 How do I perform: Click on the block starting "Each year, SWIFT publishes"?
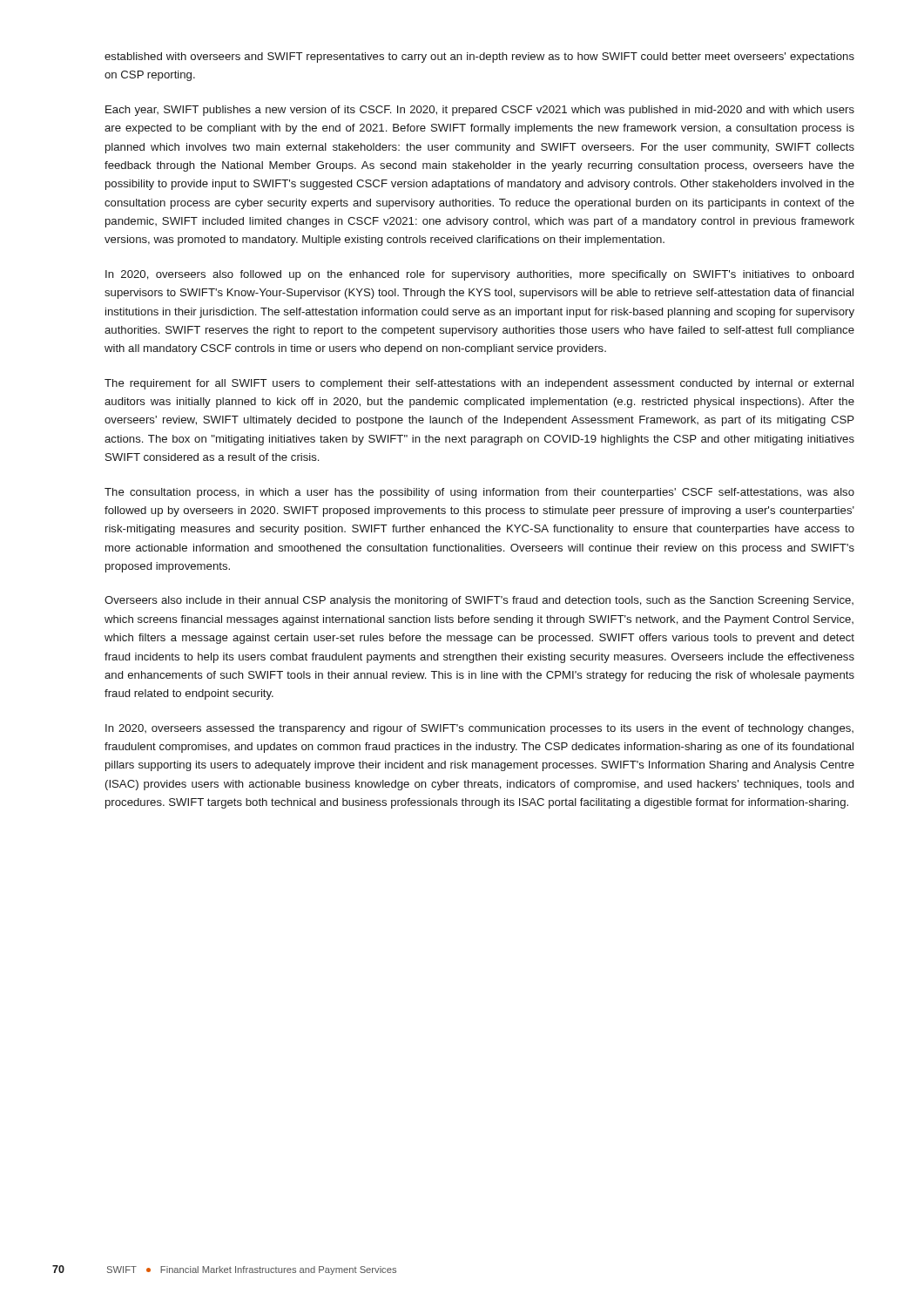[x=479, y=174]
